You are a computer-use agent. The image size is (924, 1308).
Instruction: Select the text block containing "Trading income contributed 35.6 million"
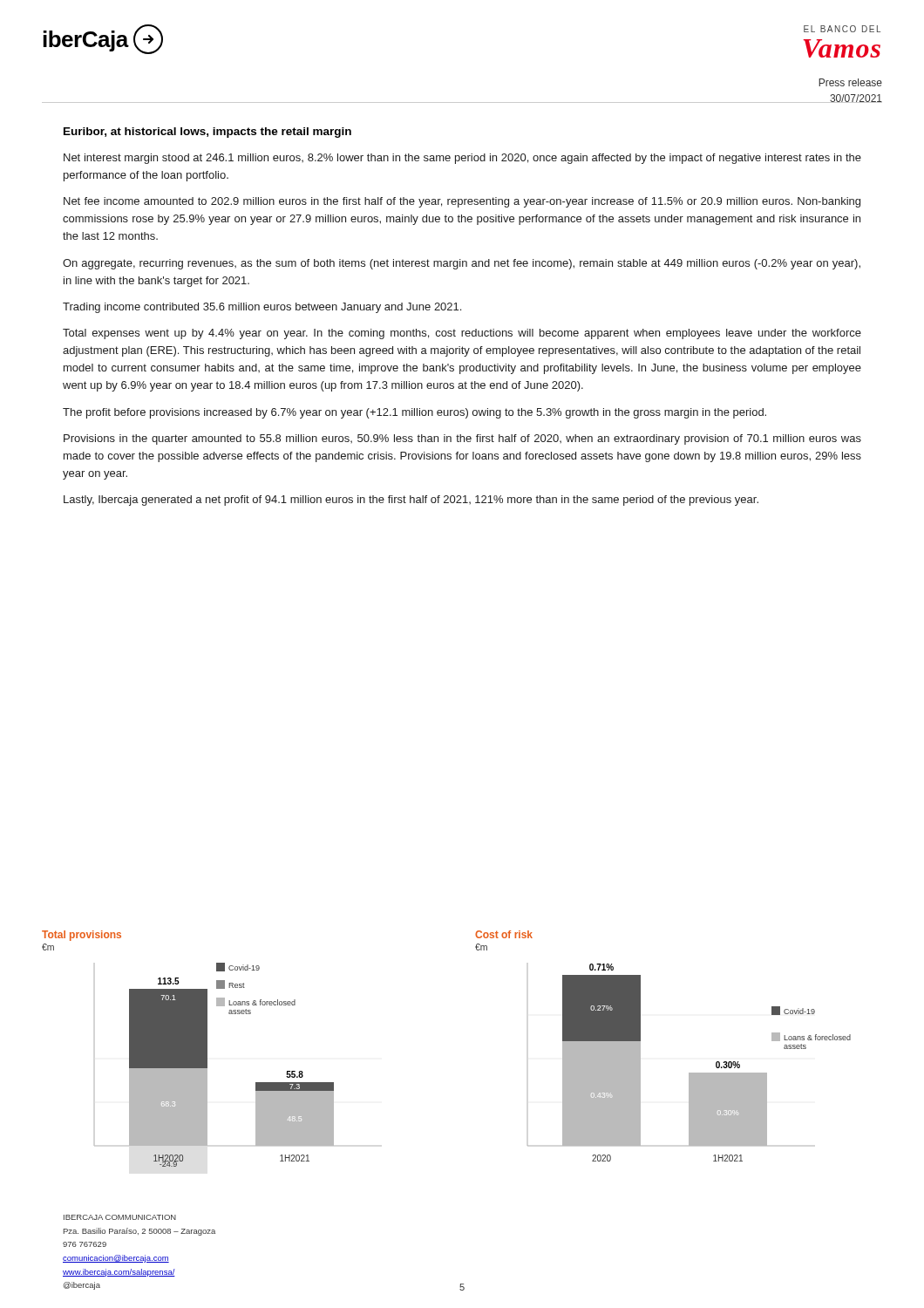pos(263,306)
